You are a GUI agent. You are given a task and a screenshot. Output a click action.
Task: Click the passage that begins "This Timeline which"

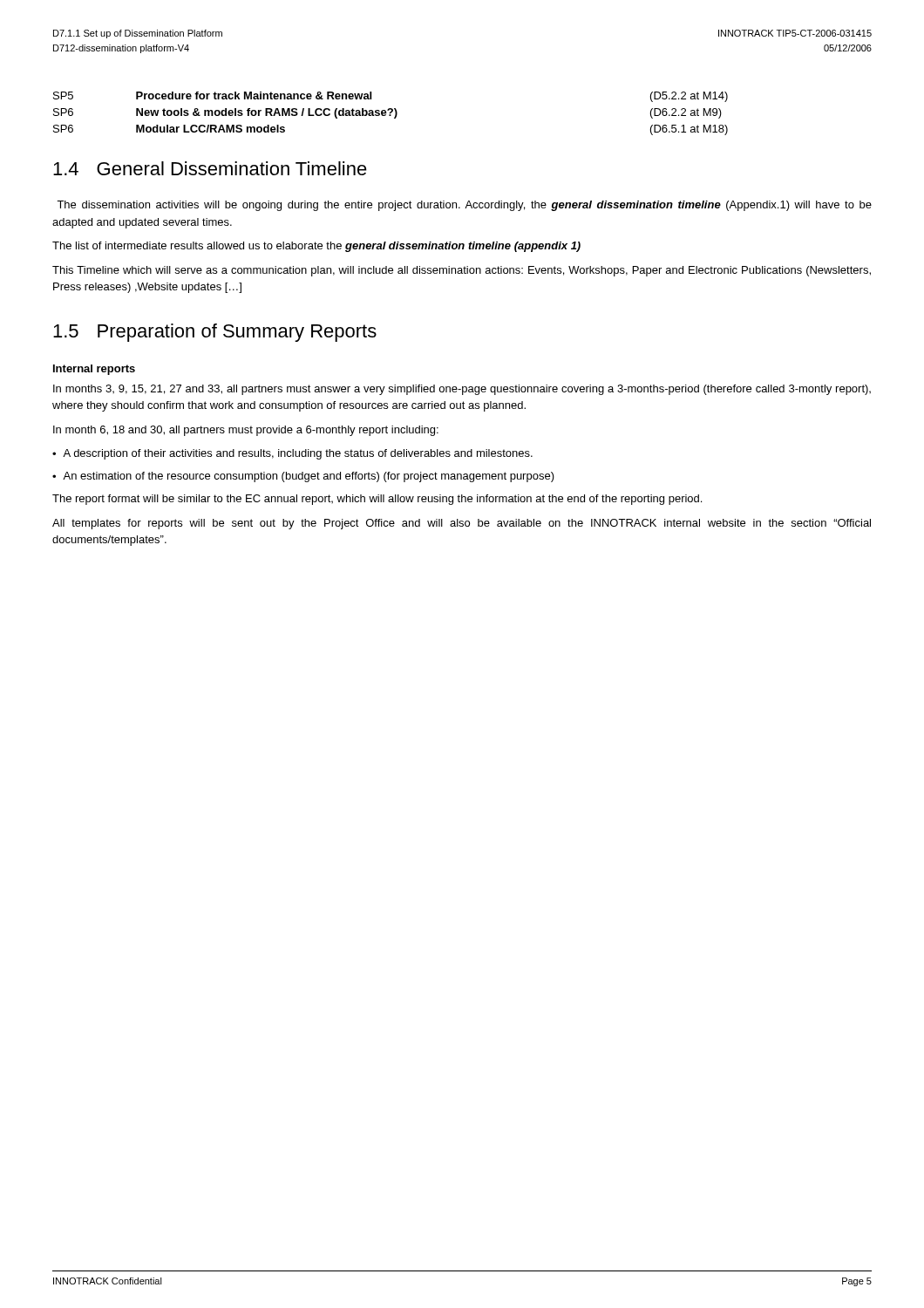[462, 278]
